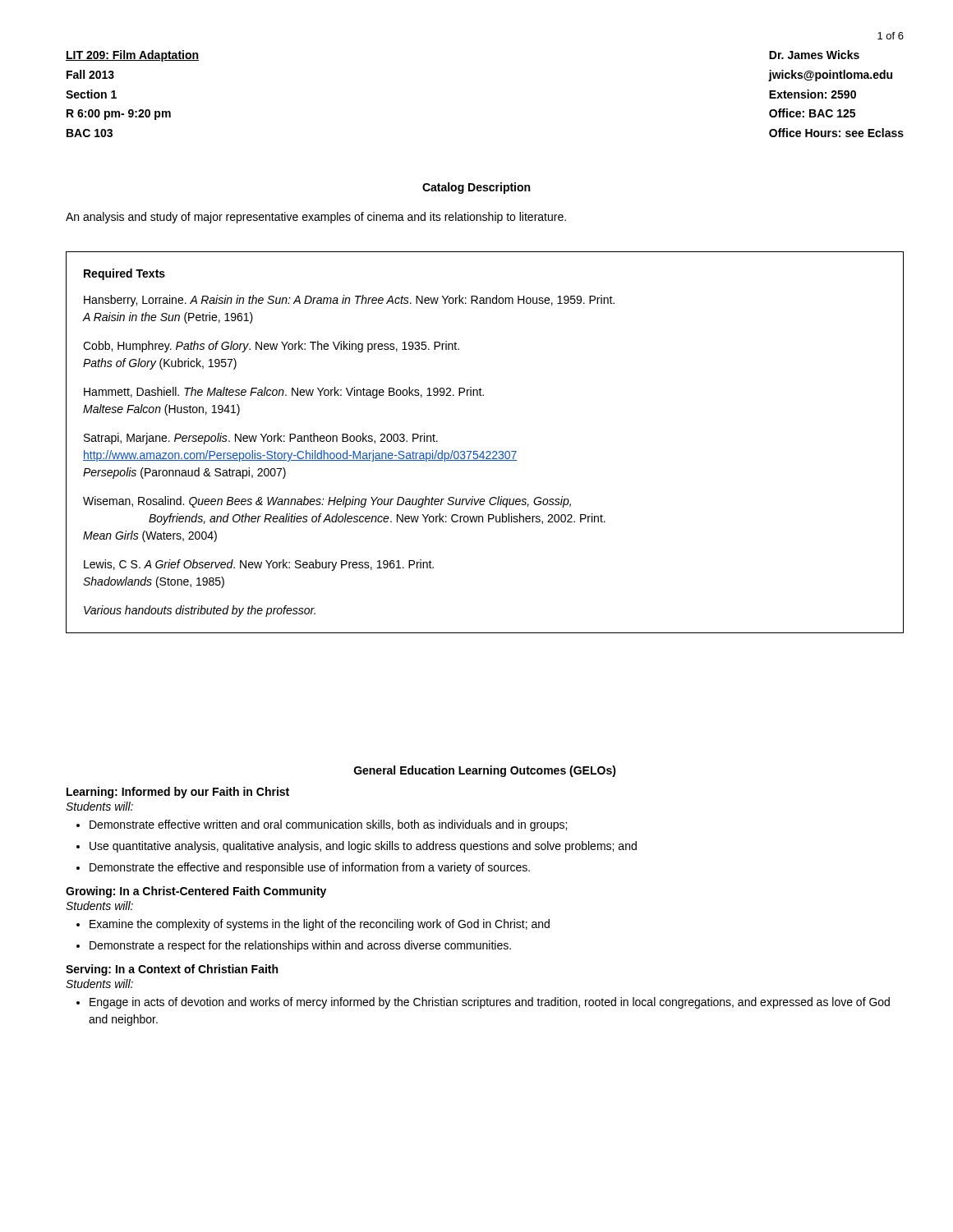Find the table that mentions "Required Texts Hansberry, Lorraine. A"
Image resolution: width=953 pixels, height=1232 pixels.
click(x=485, y=442)
